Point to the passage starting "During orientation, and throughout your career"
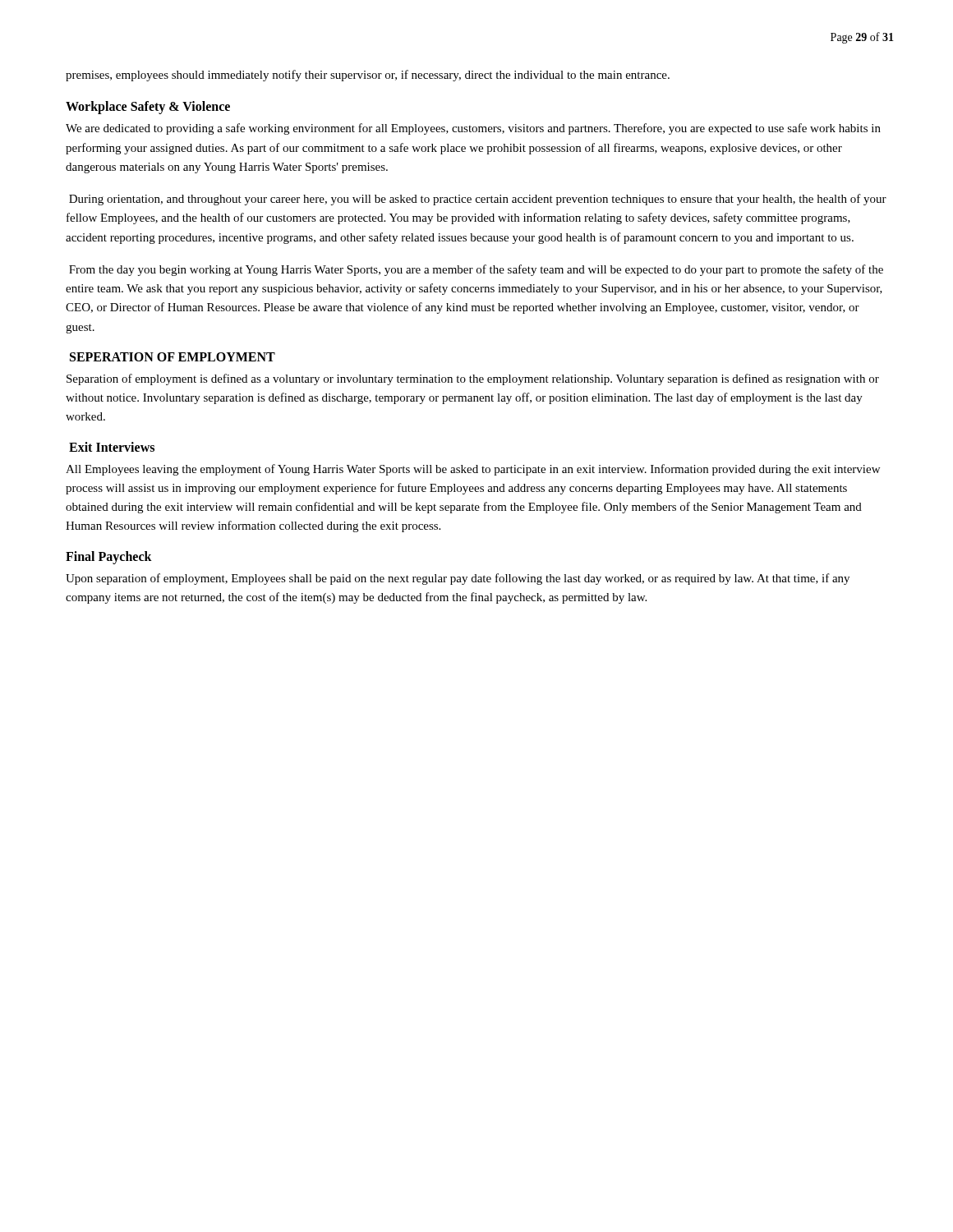The image size is (953, 1232). 476,218
